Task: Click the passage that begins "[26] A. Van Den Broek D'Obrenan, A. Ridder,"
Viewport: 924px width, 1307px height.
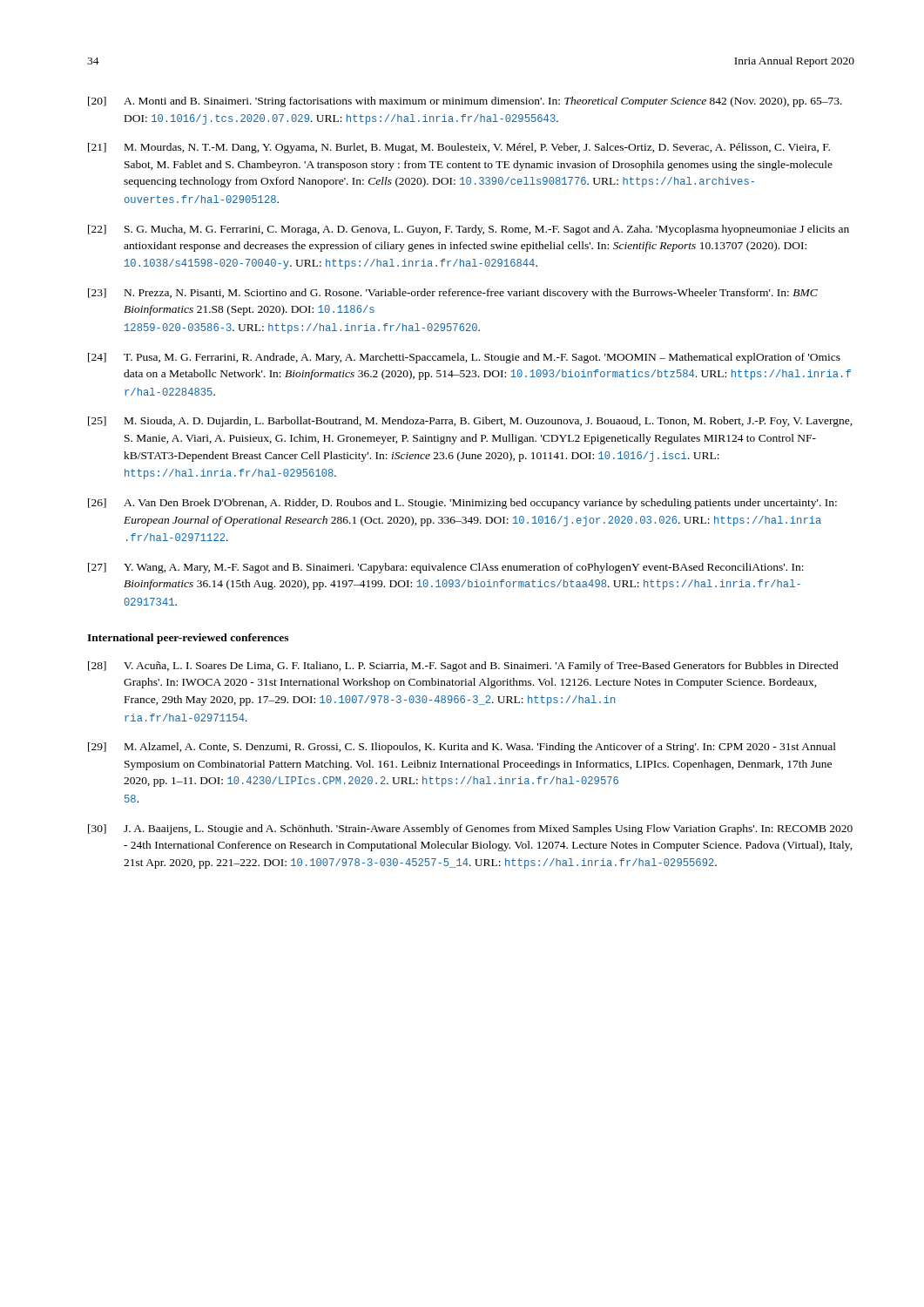Action: pyautogui.click(x=471, y=521)
